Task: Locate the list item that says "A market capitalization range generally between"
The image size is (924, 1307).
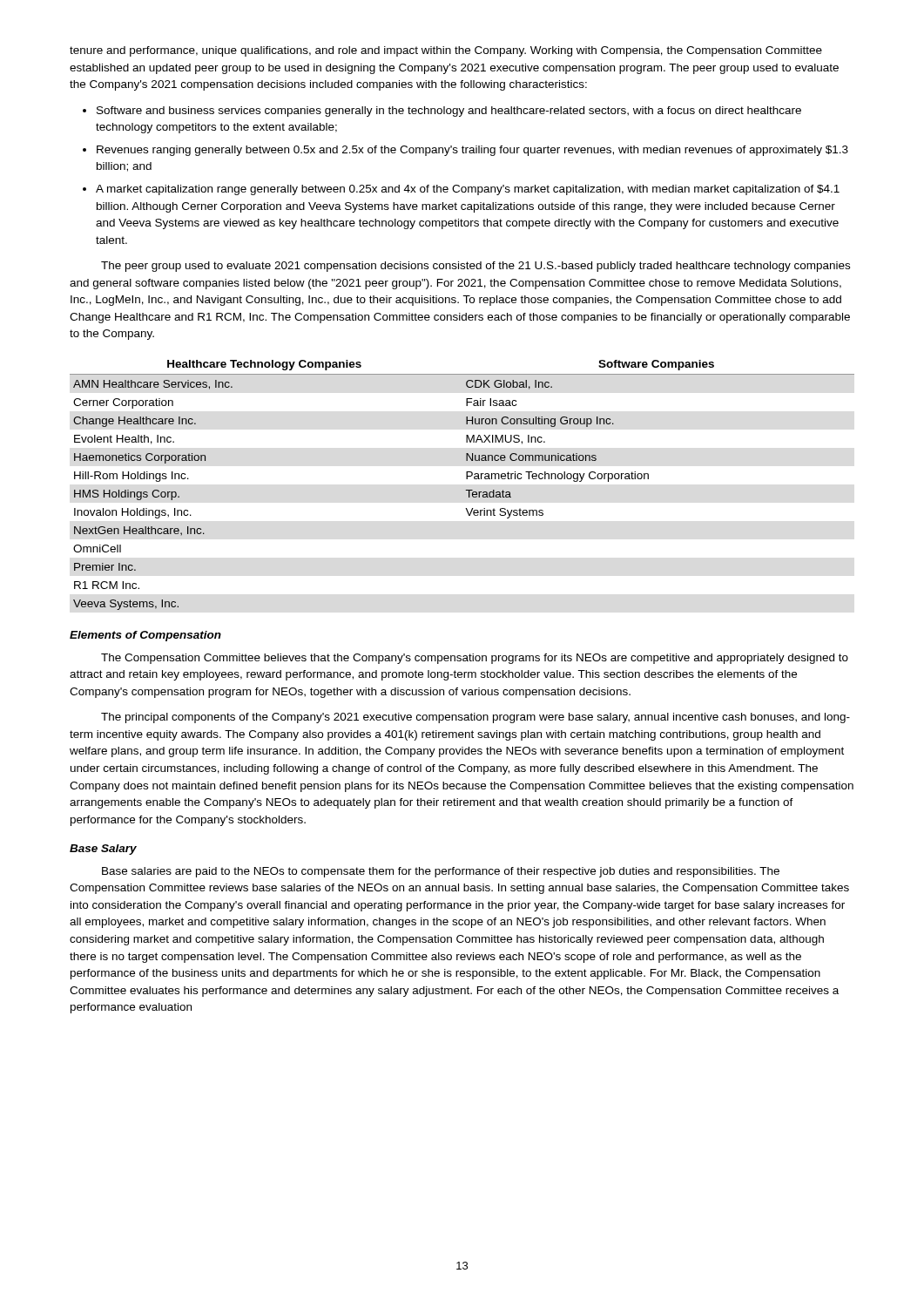Action: click(x=475, y=214)
